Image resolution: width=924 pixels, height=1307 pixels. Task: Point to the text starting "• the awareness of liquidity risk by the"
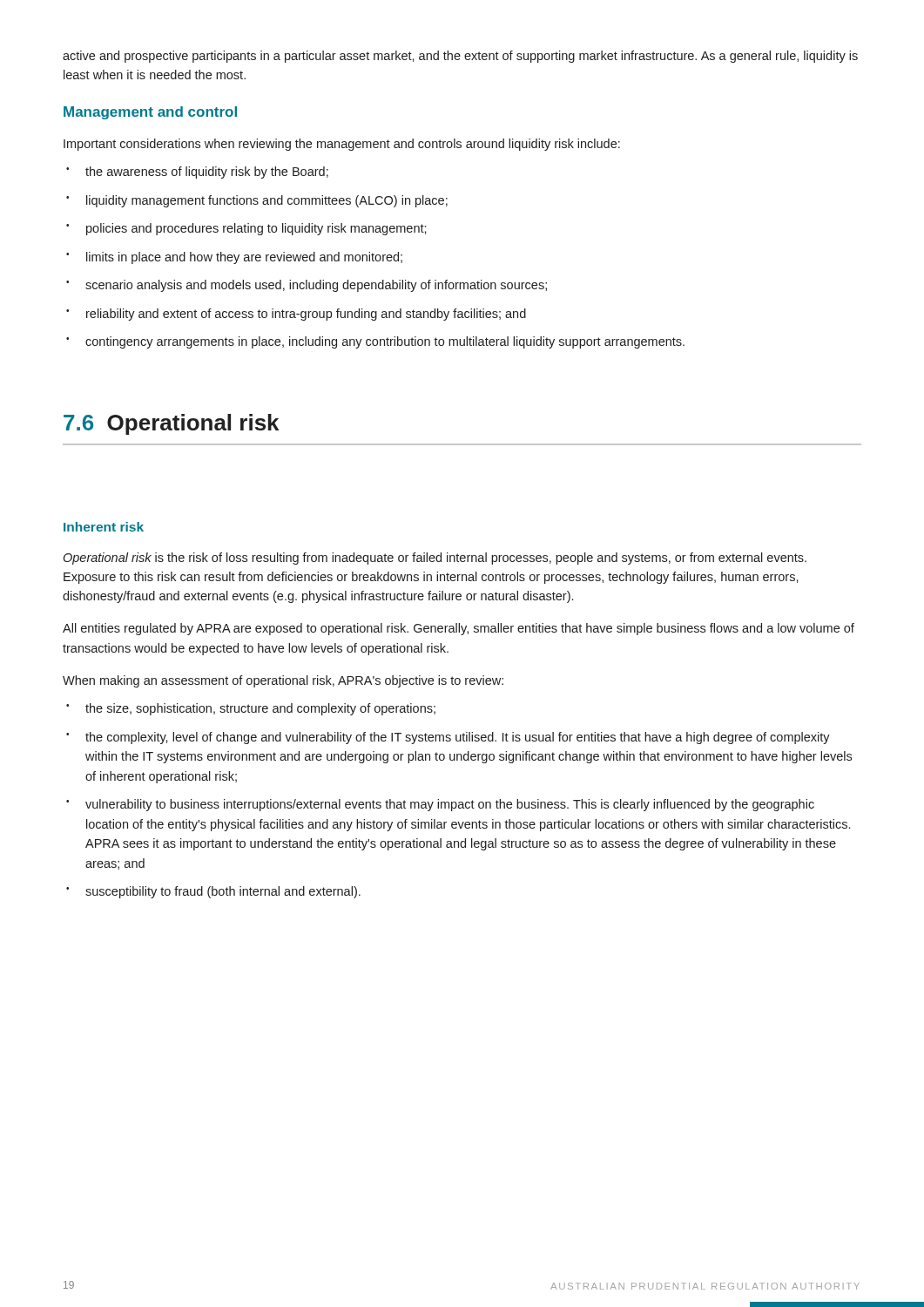click(x=196, y=172)
